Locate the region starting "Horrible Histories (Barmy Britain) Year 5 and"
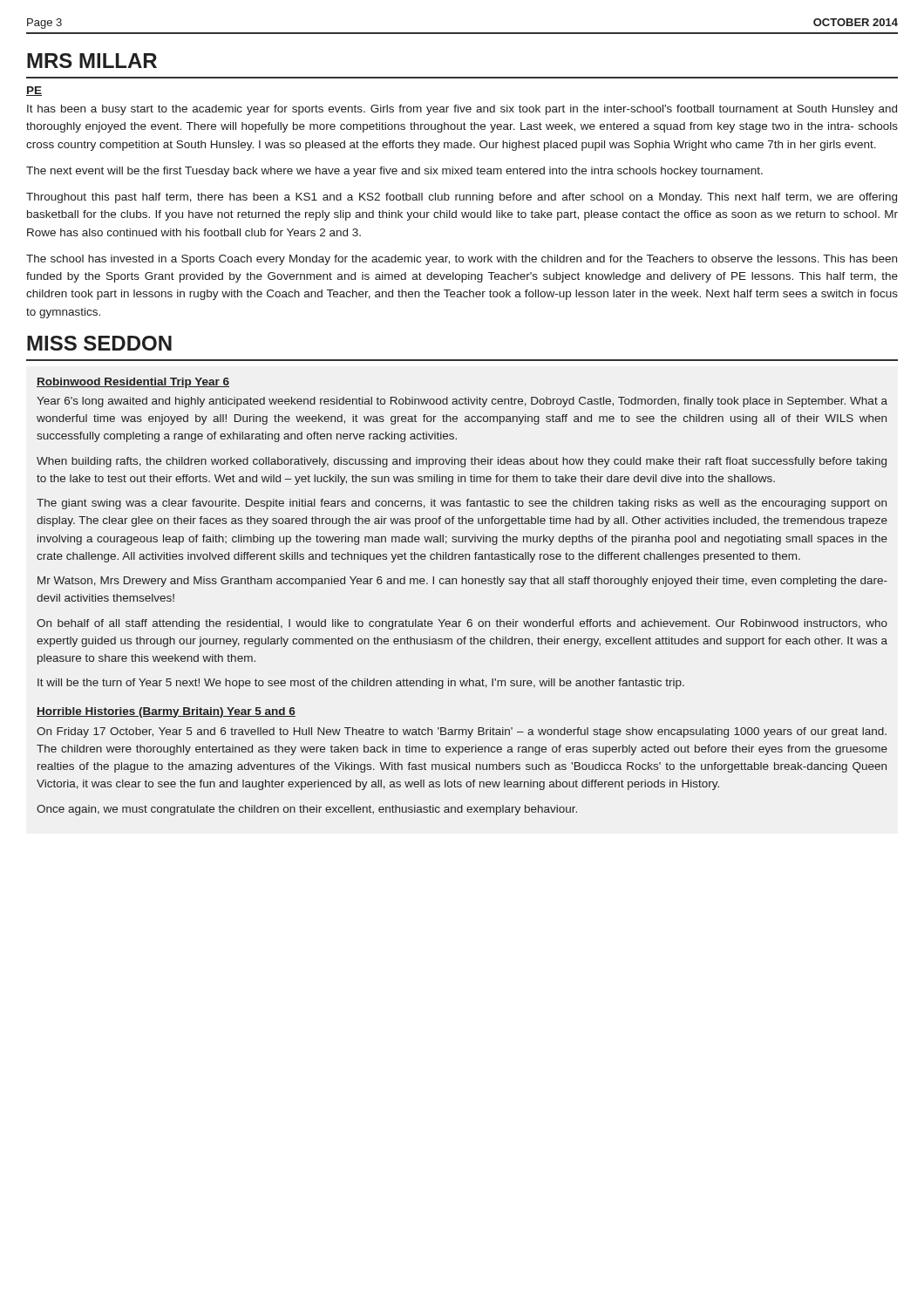924x1308 pixels. [x=166, y=711]
